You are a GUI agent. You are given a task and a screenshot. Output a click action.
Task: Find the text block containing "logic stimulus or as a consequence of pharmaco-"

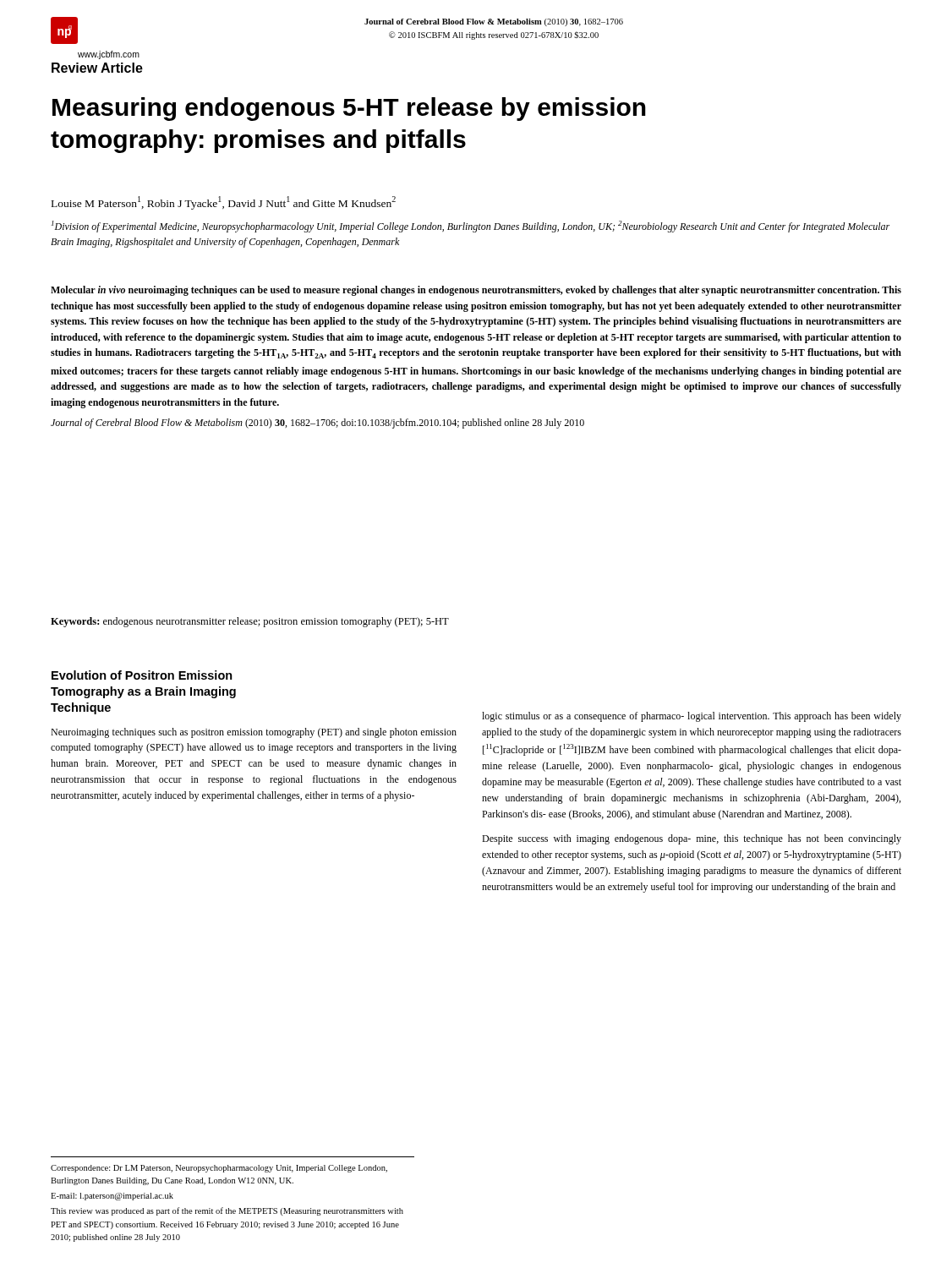(692, 765)
